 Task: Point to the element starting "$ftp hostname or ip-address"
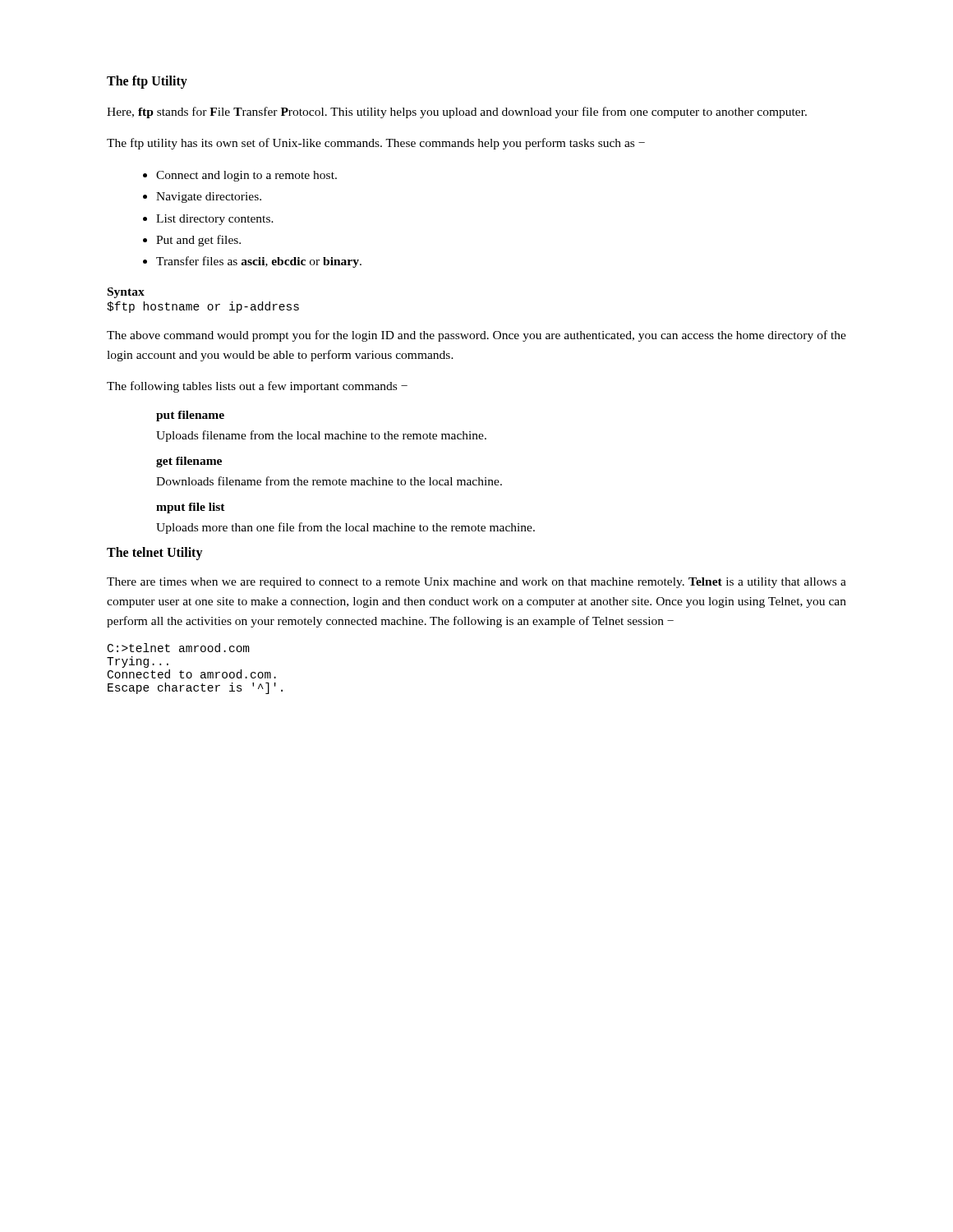click(203, 307)
